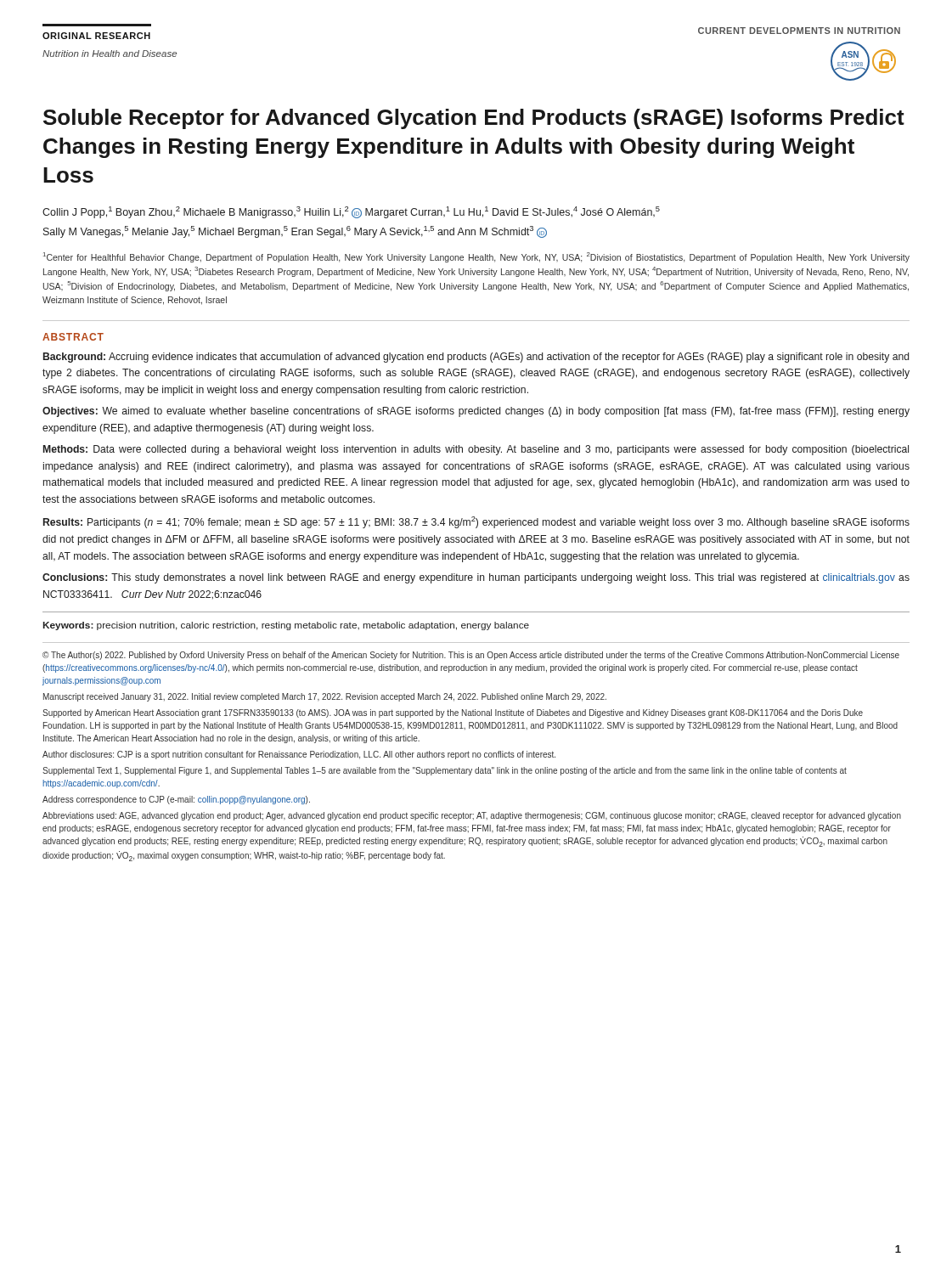Select a section header
The height and width of the screenshot is (1274, 952).
pyautogui.click(x=73, y=337)
